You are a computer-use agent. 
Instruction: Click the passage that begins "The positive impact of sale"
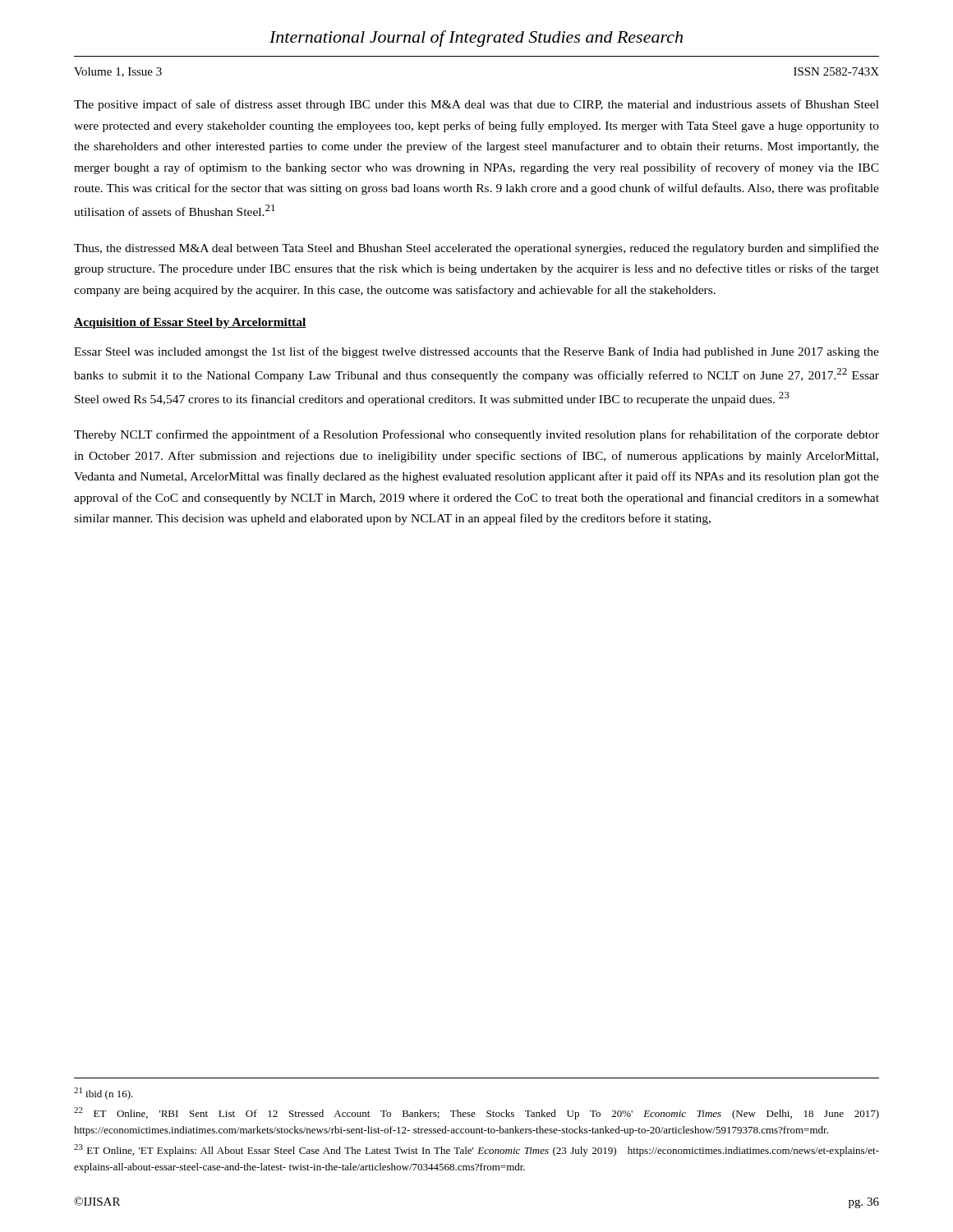point(476,158)
